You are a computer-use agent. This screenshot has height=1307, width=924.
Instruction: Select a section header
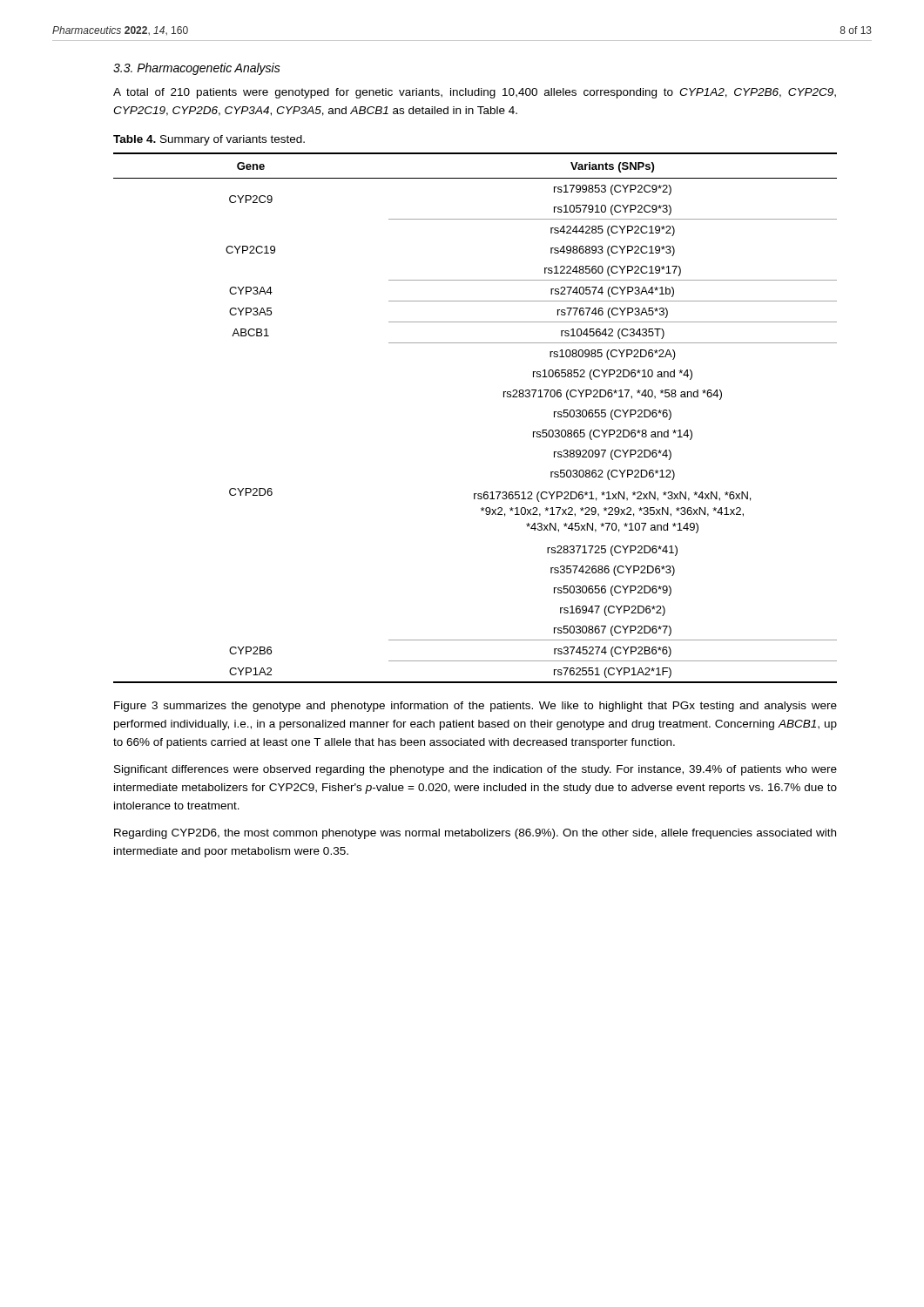click(197, 68)
